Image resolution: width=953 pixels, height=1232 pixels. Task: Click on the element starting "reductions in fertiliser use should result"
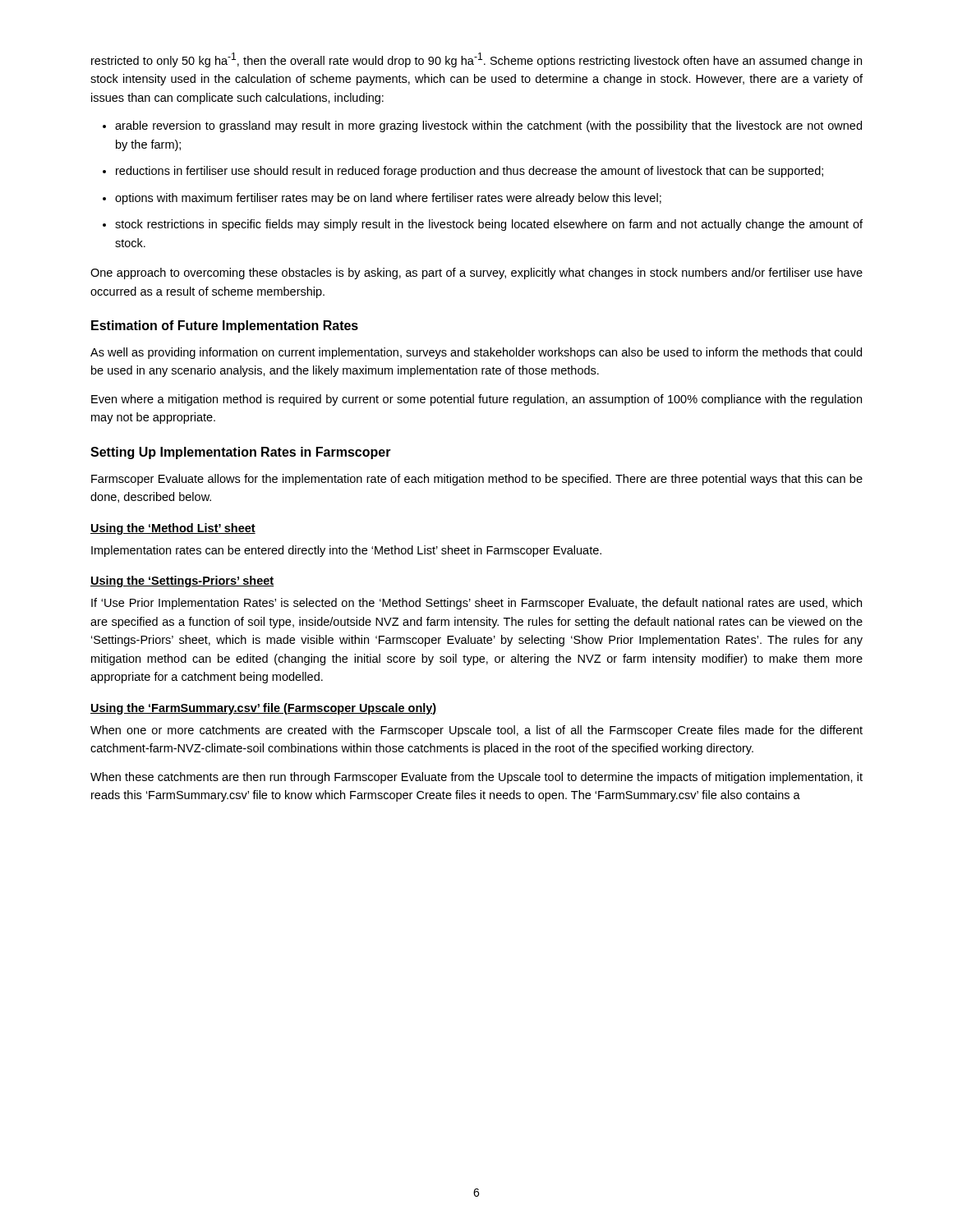(x=470, y=171)
